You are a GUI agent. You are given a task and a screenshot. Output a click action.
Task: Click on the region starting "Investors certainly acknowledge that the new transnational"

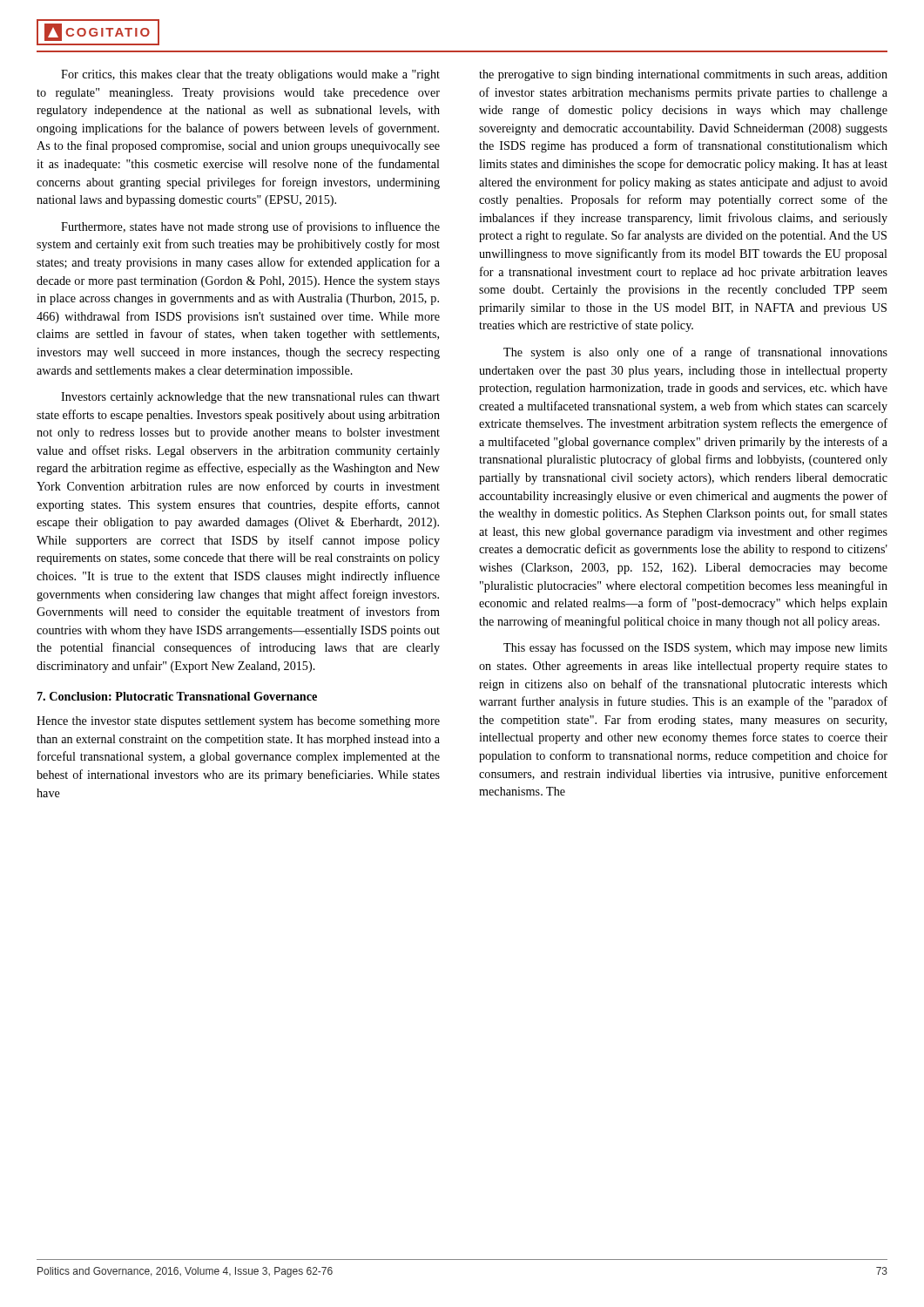[238, 531]
